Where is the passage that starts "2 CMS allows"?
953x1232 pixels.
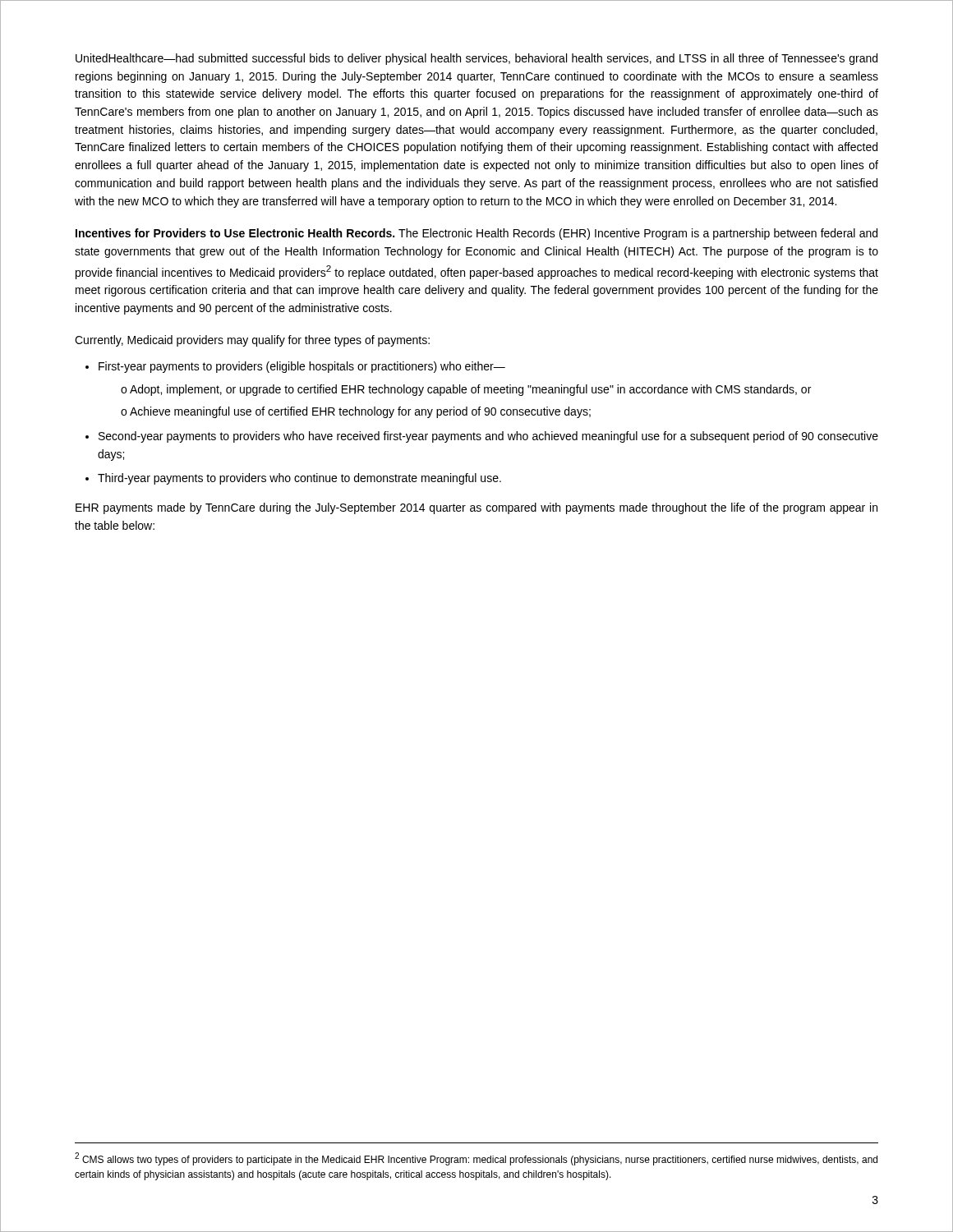point(476,1166)
